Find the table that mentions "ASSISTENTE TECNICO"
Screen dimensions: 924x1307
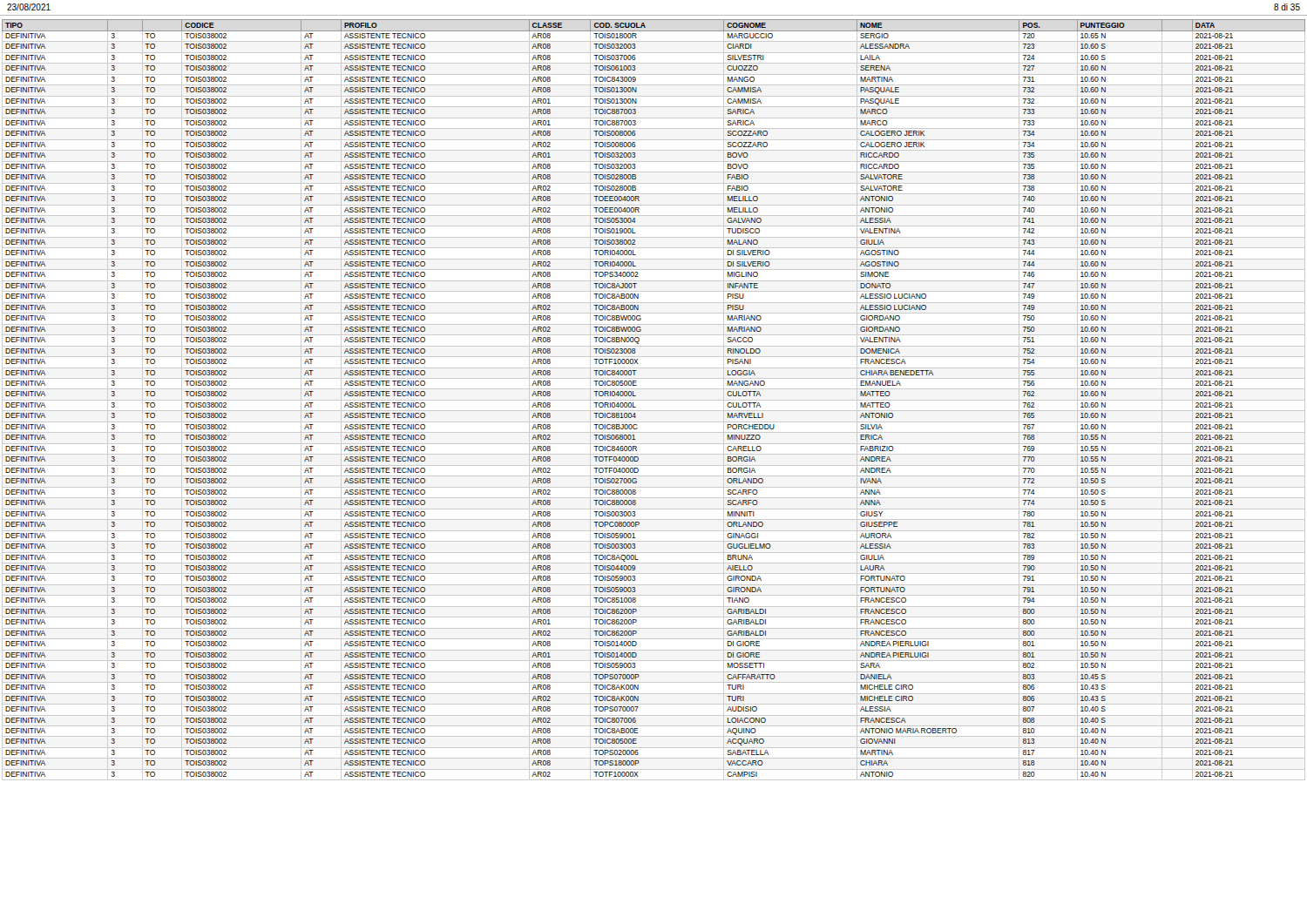coord(654,471)
